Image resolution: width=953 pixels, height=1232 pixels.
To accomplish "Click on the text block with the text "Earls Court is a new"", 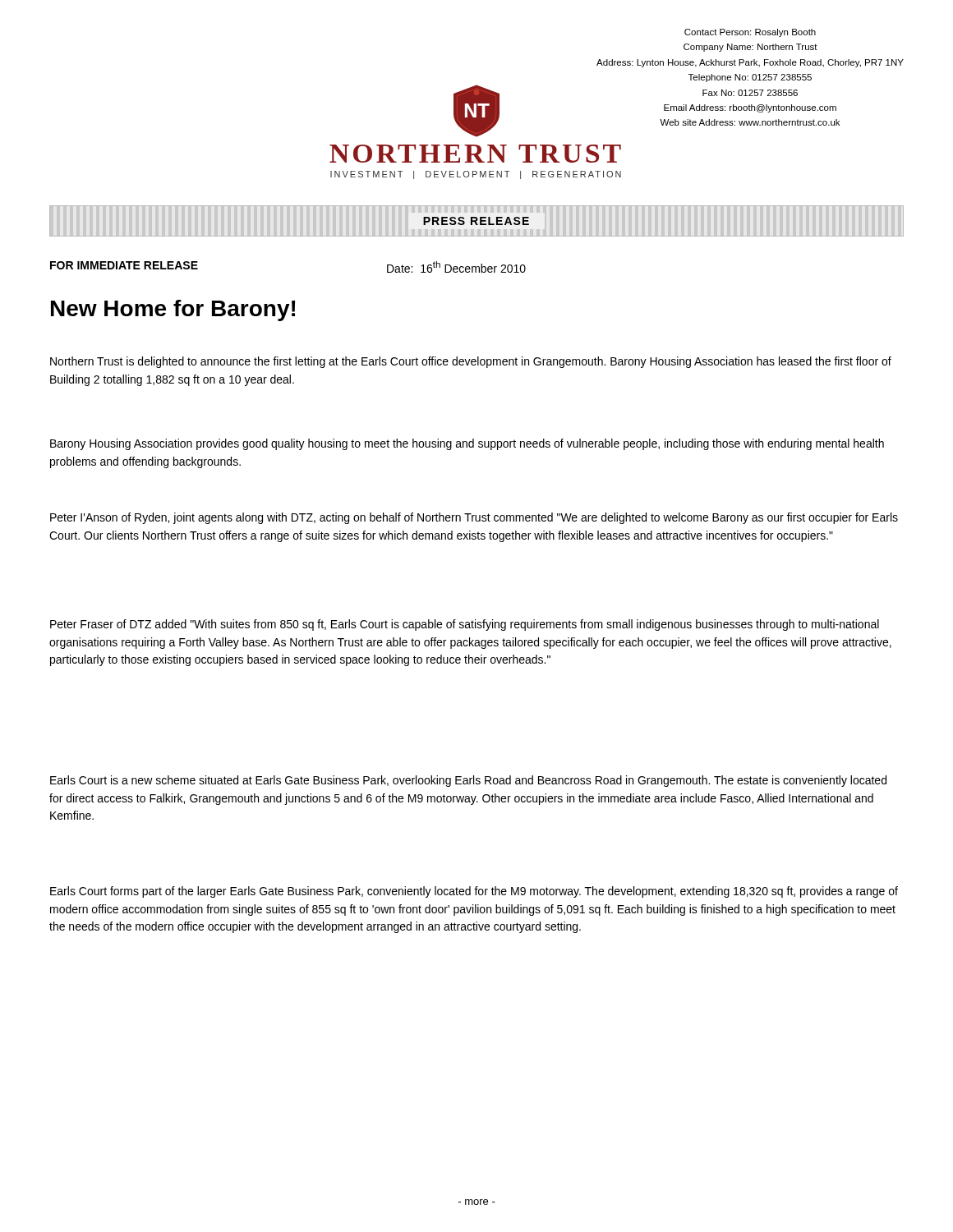I will point(468,798).
